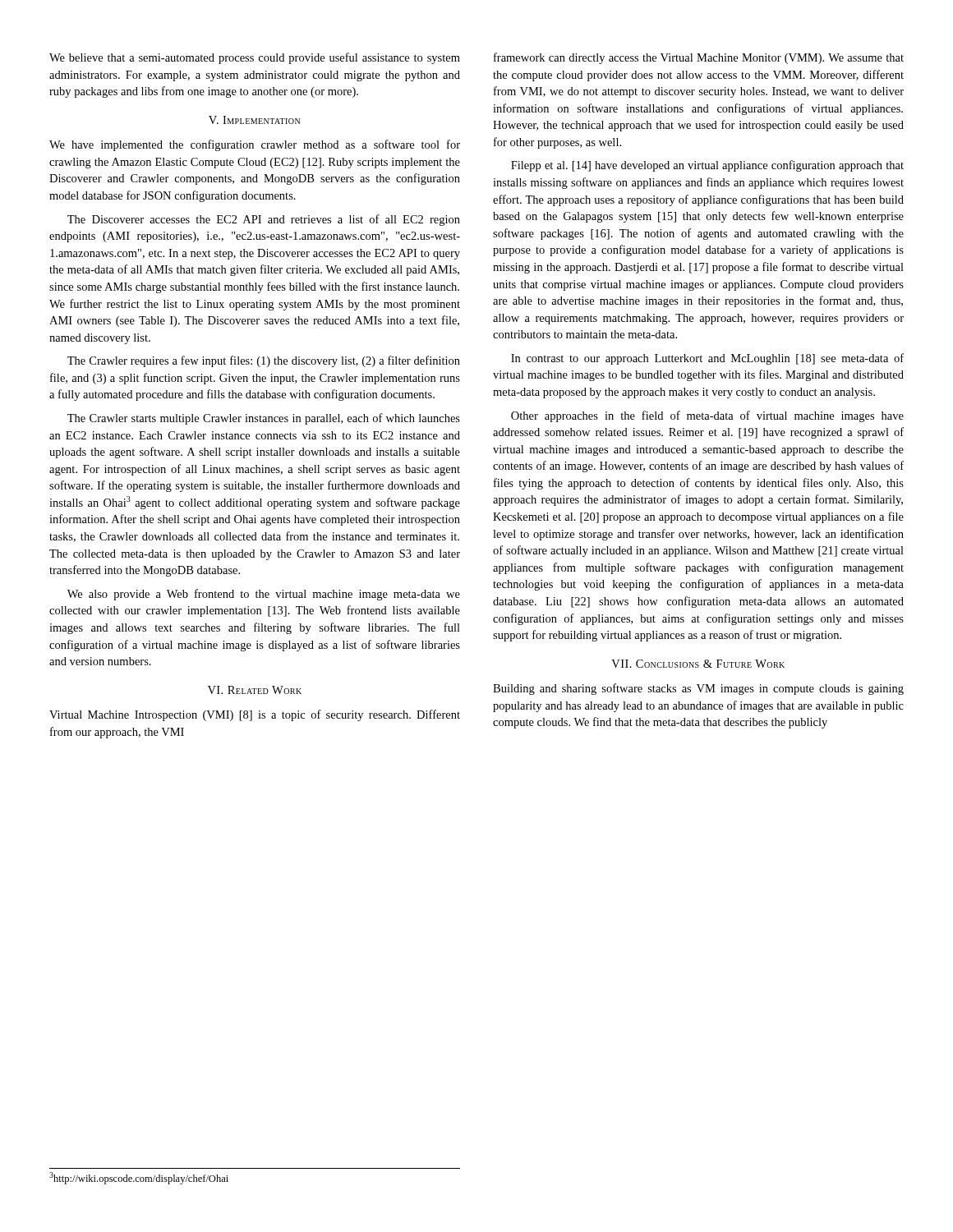The image size is (953, 1232).
Task: Find the region starting "VII. Conclusions &"
Action: click(x=698, y=664)
